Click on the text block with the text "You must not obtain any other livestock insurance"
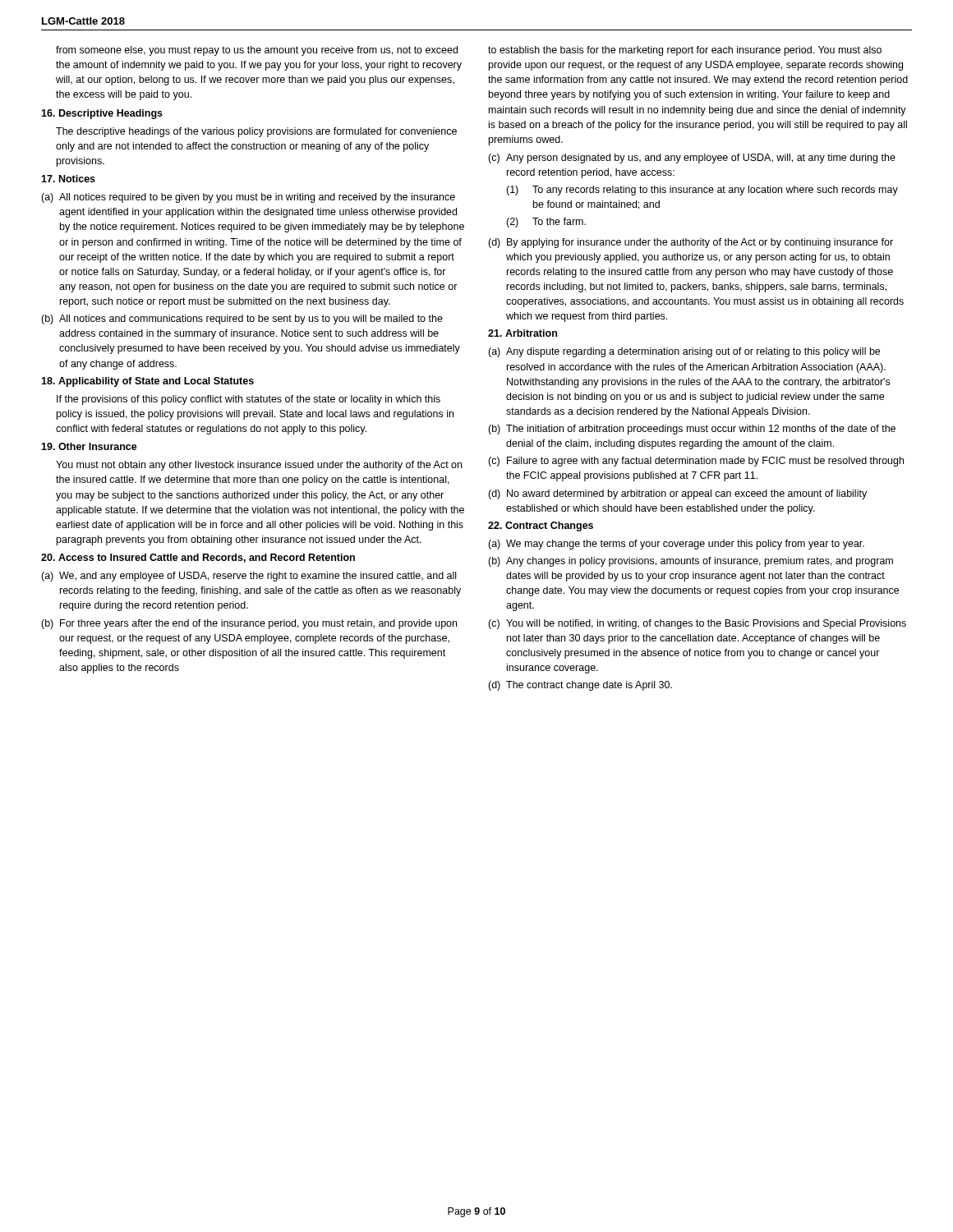 point(260,502)
